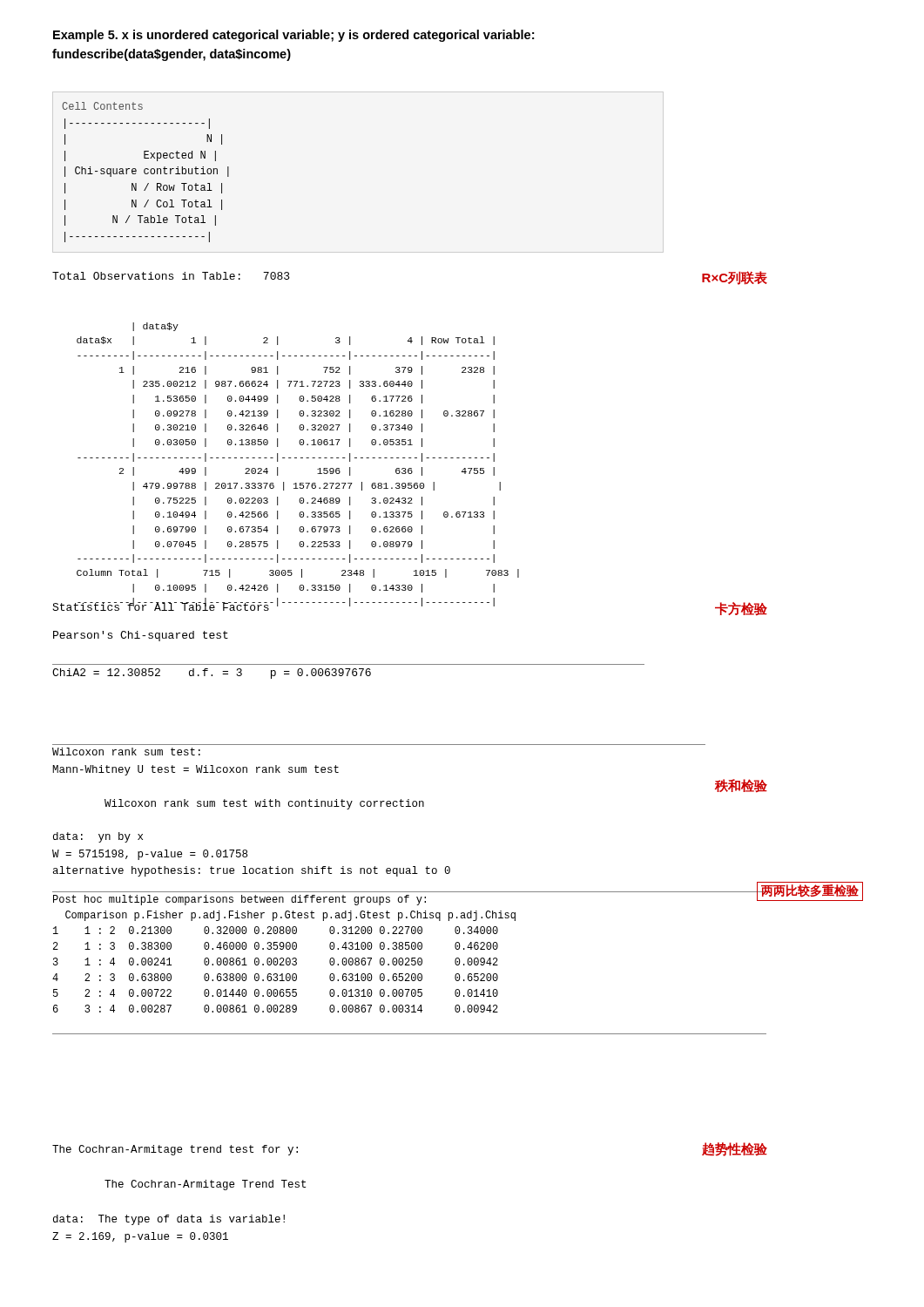Locate the section header that reads "Statistics for All Table Factors"
924x1307 pixels.
point(161,608)
